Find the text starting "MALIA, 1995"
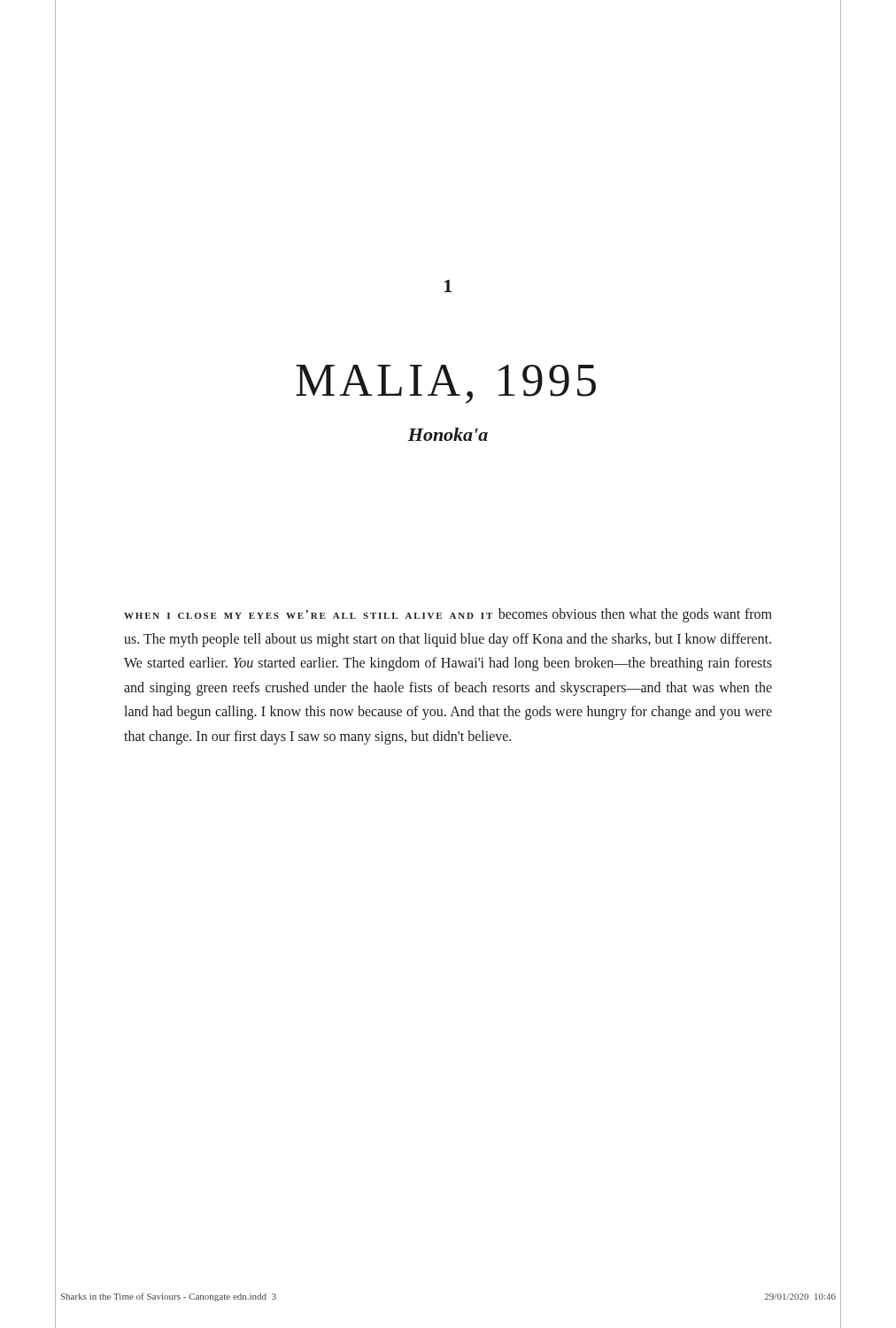Screen dimensions: 1328x896 [448, 380]
